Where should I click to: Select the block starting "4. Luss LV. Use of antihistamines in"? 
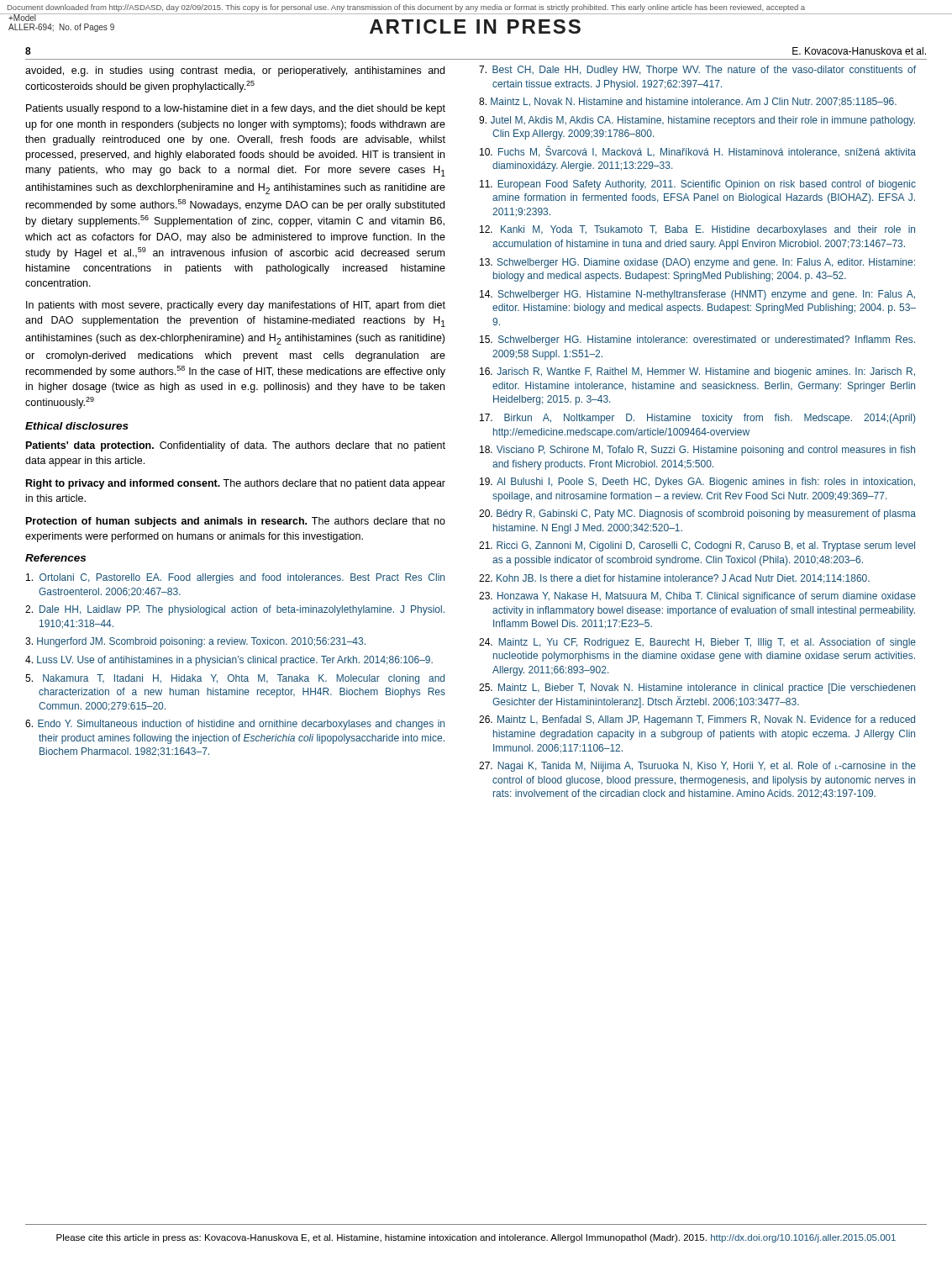tap(229, 660)
